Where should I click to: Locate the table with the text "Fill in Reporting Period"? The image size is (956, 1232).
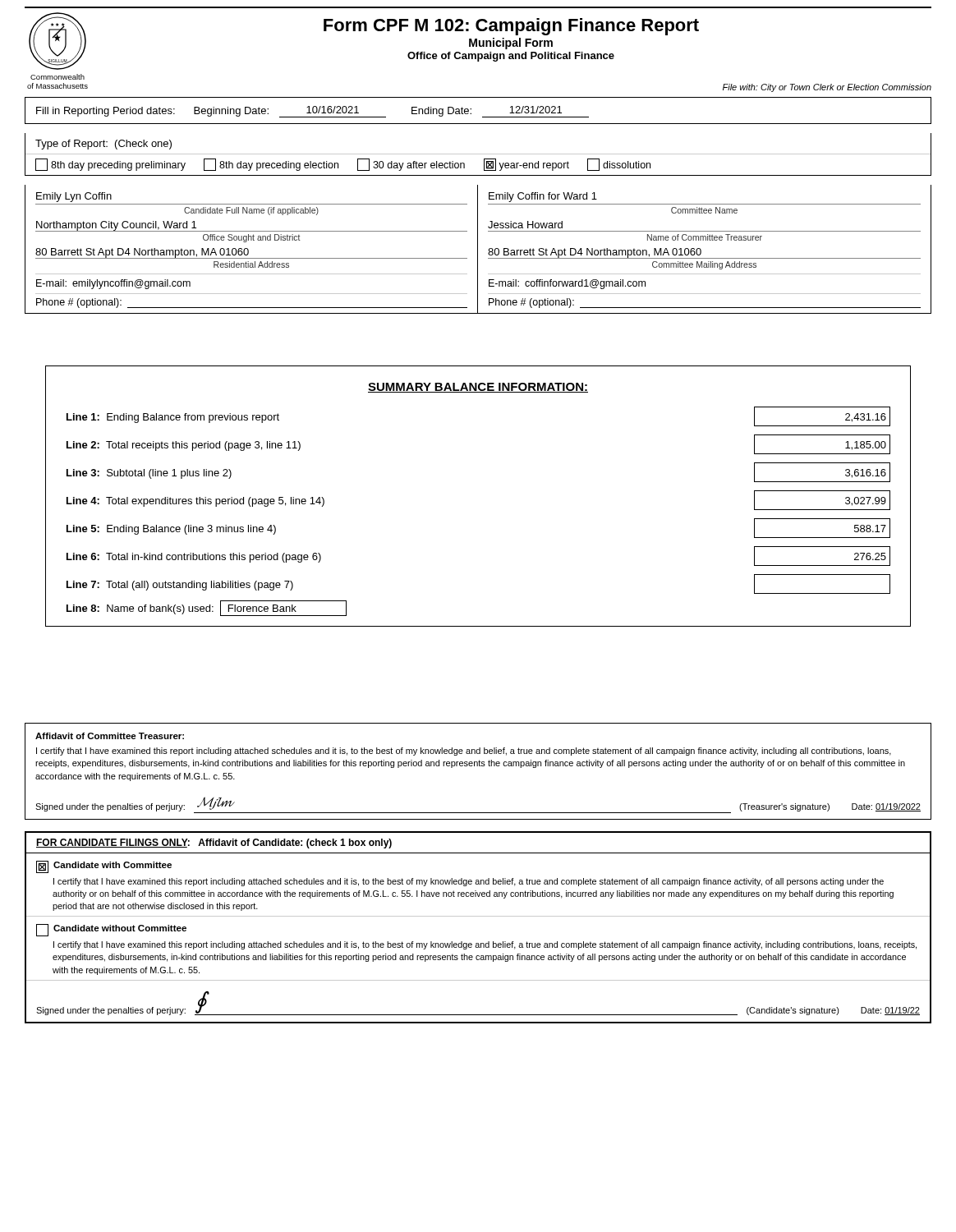(x=478, y=111)
